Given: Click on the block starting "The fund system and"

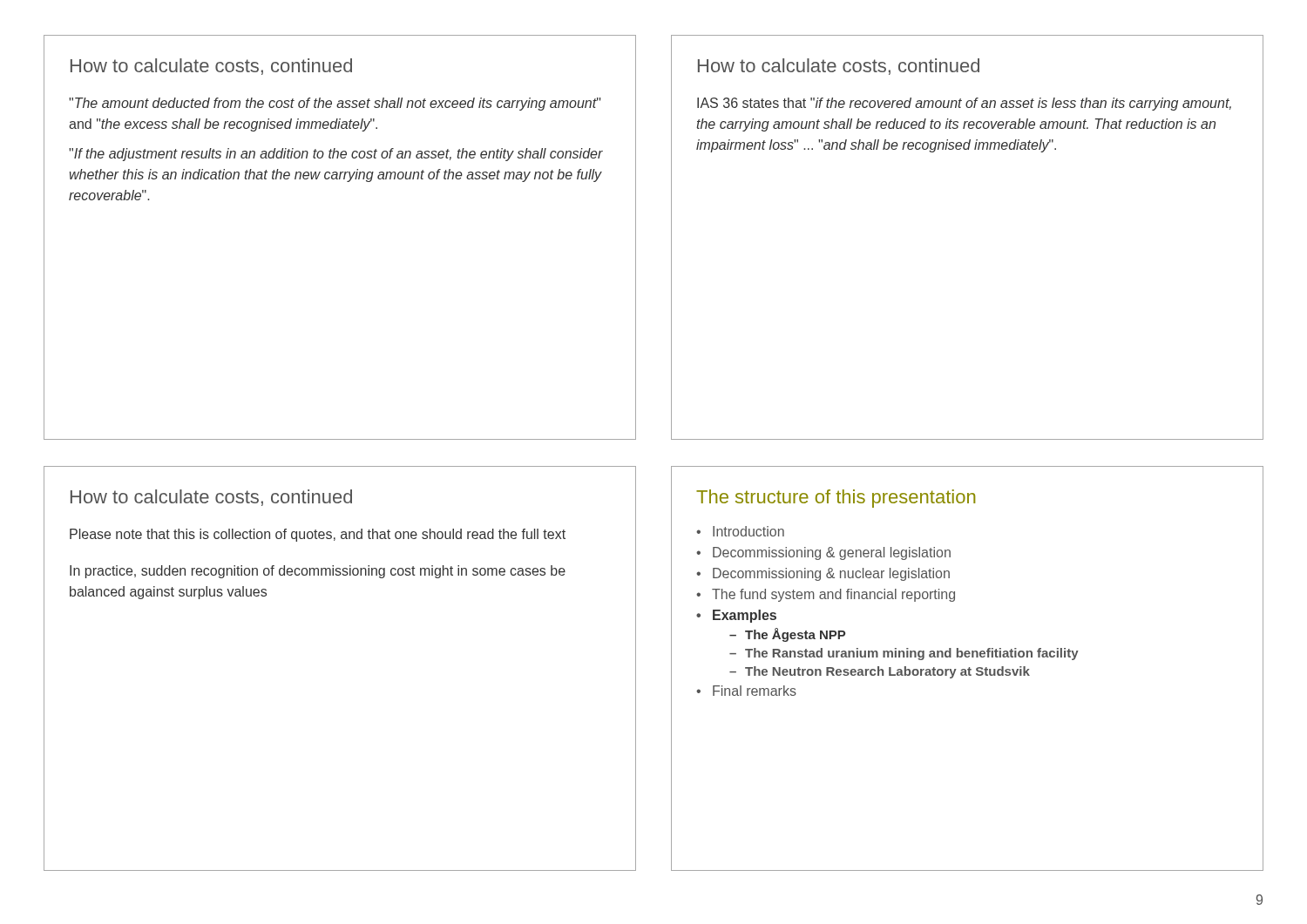Looking at the screenshot, I should point(834,594).
